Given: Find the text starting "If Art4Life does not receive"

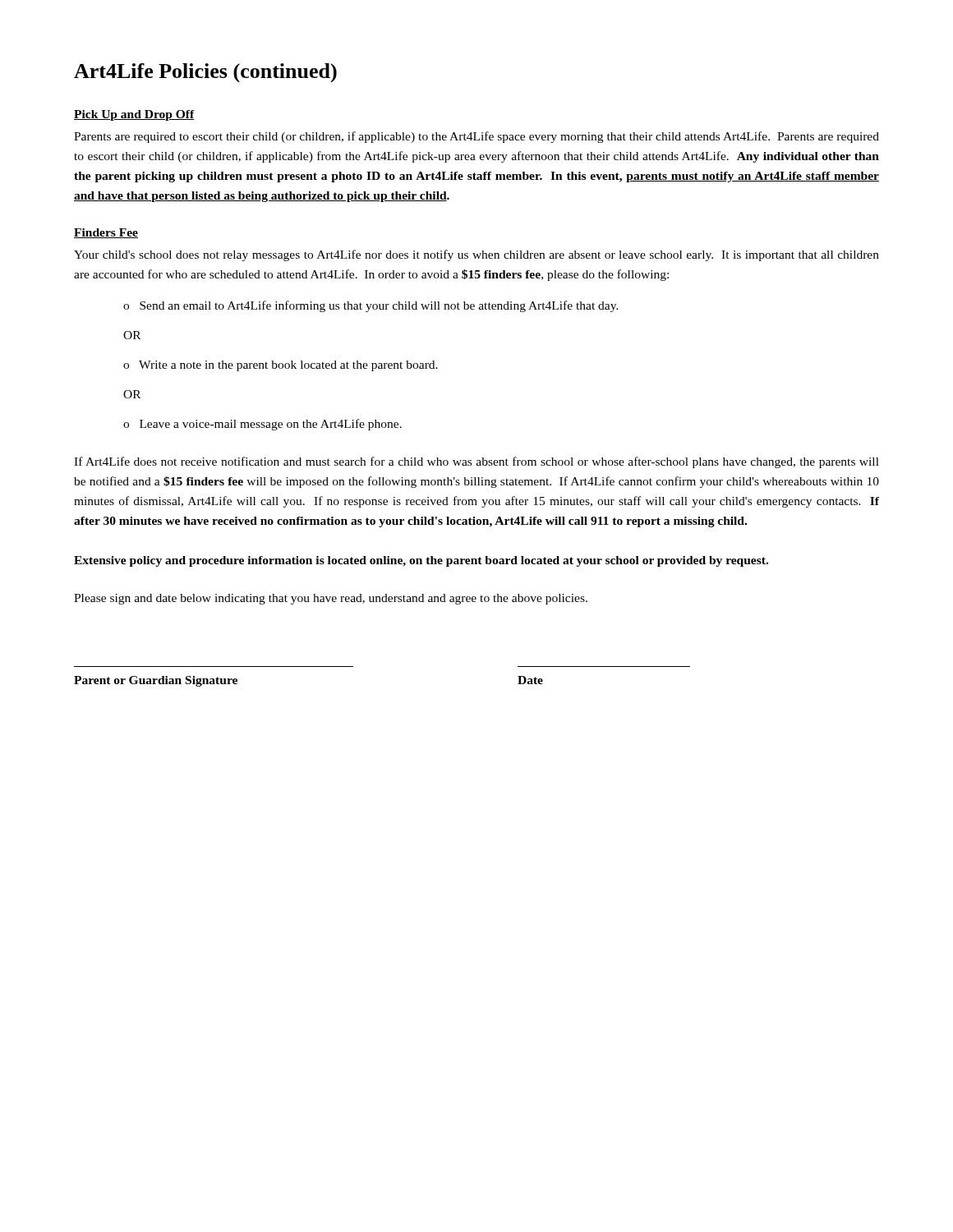Looking at the screenshot, I should click(x=476, y=491).
